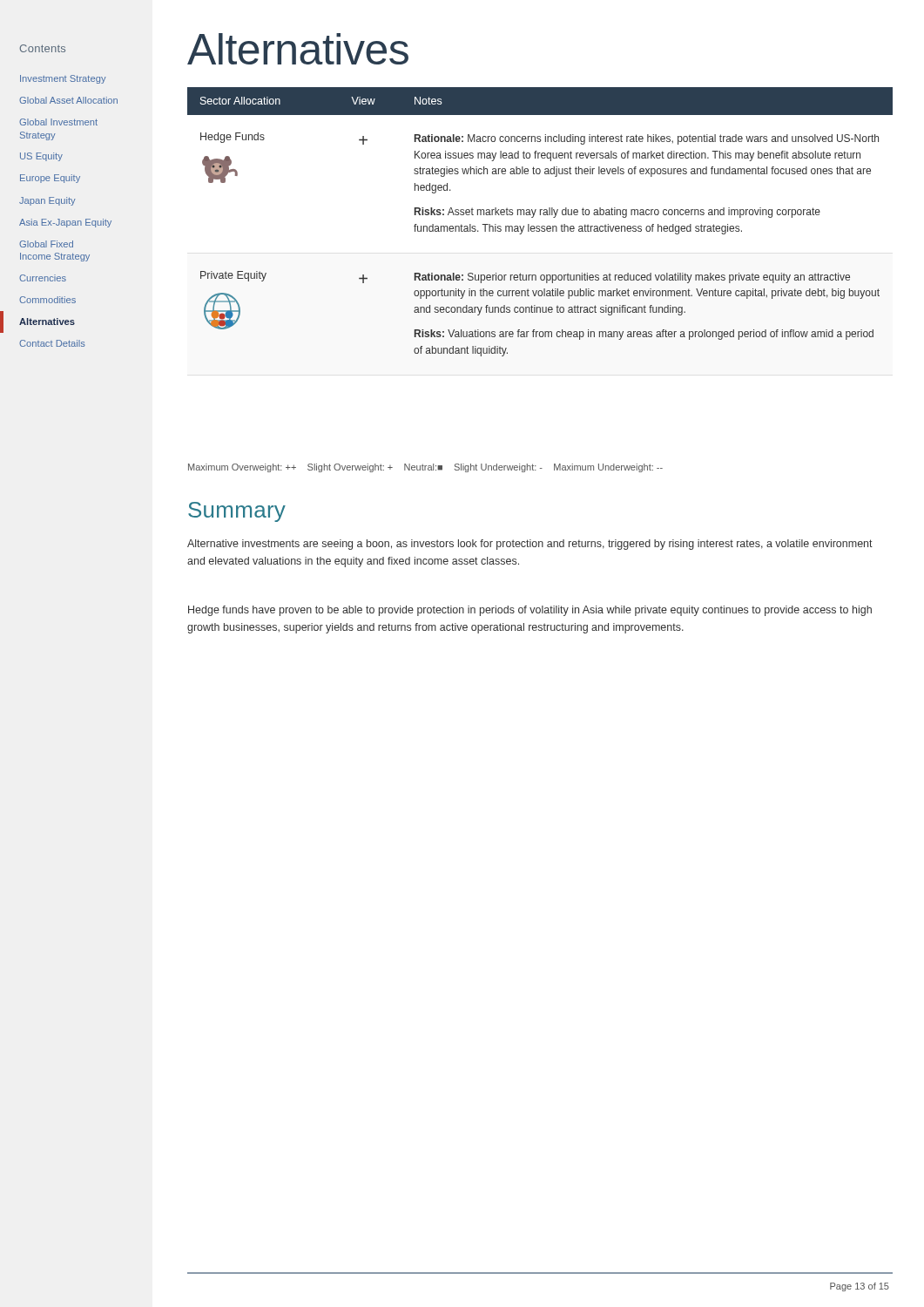Select the list item containing "Global FixedIncome Strategy"

[x=76, y=250]
